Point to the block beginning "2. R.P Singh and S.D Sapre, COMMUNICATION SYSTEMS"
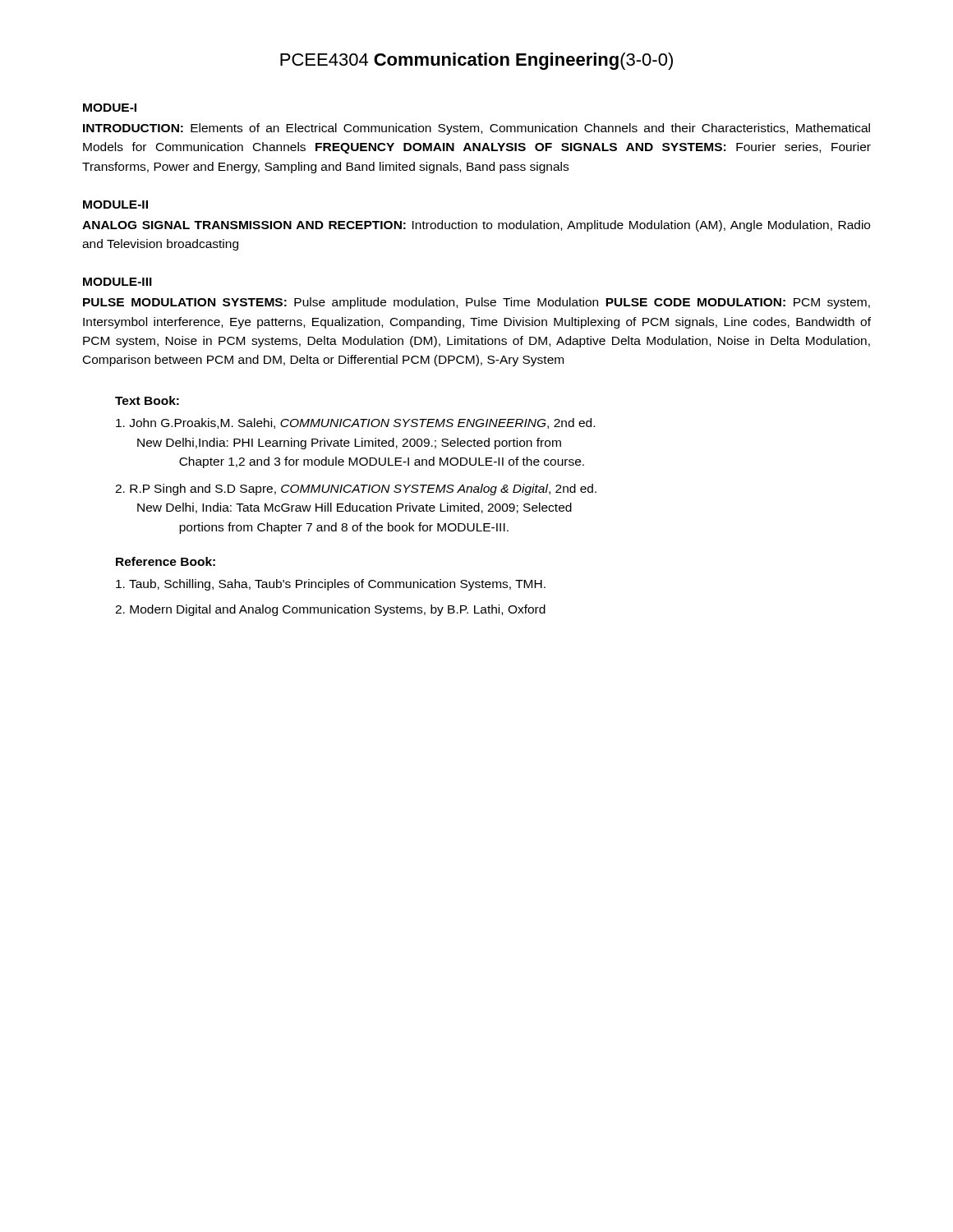Screen dimensions: 1232x953 point(356,509)
